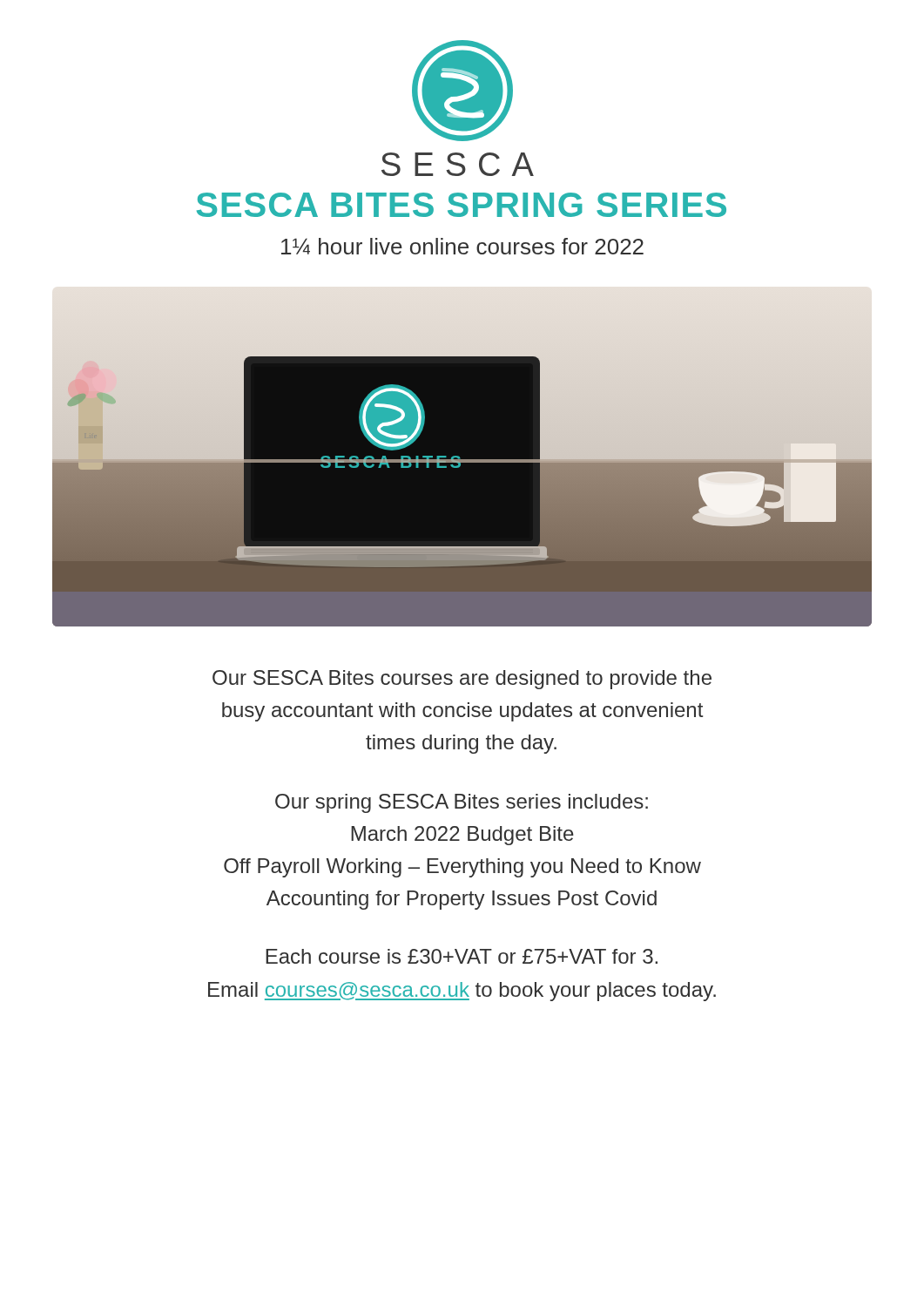The image size is (924, 1307).
Task: Find the logo
Action: tap(462, 71)
